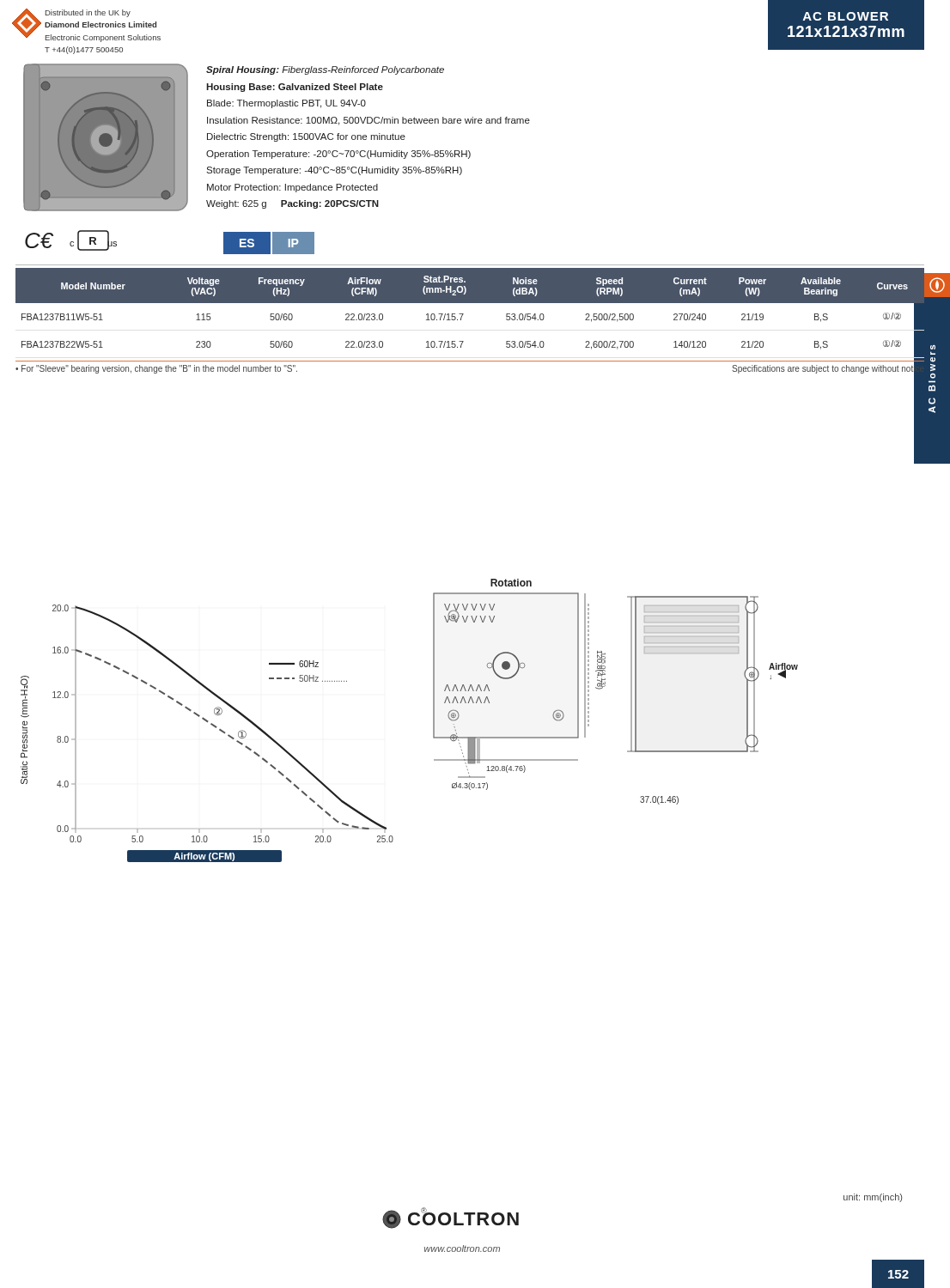
Task: Select the title
Action: point(846,25)
